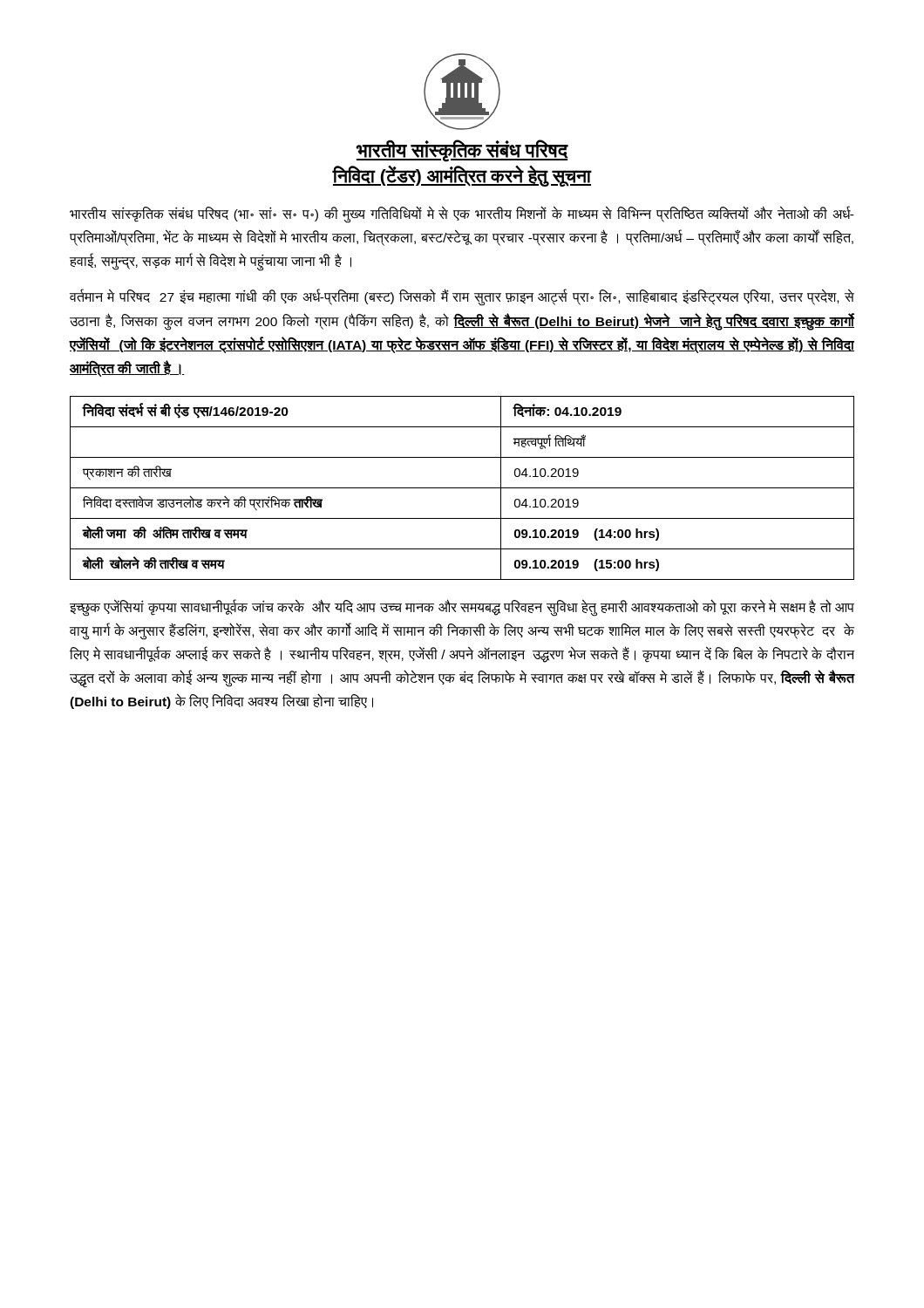Select the logo
The image size is (924, 1308).
(x=462, y=92)
